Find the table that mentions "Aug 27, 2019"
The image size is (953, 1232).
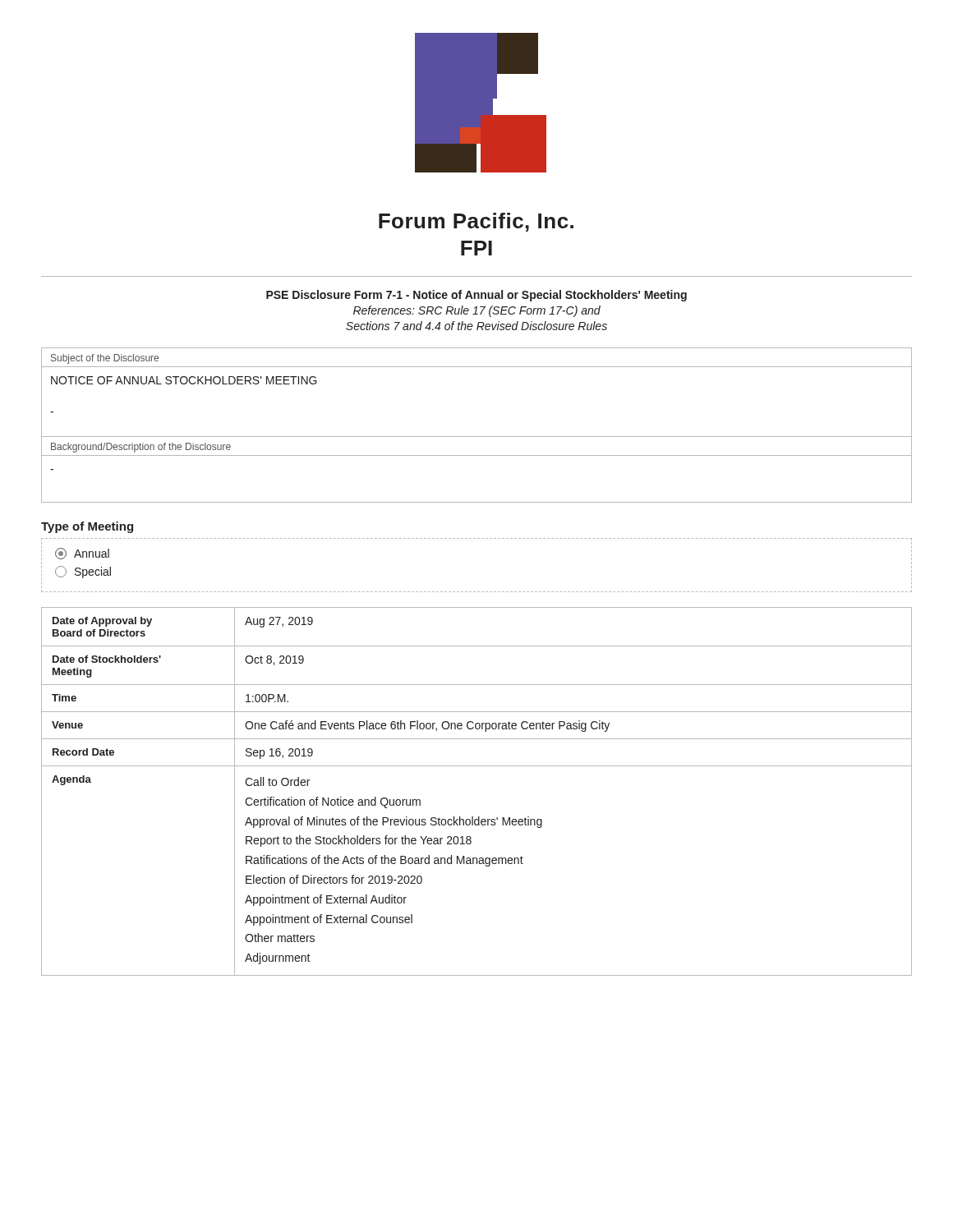click(476, 791)
